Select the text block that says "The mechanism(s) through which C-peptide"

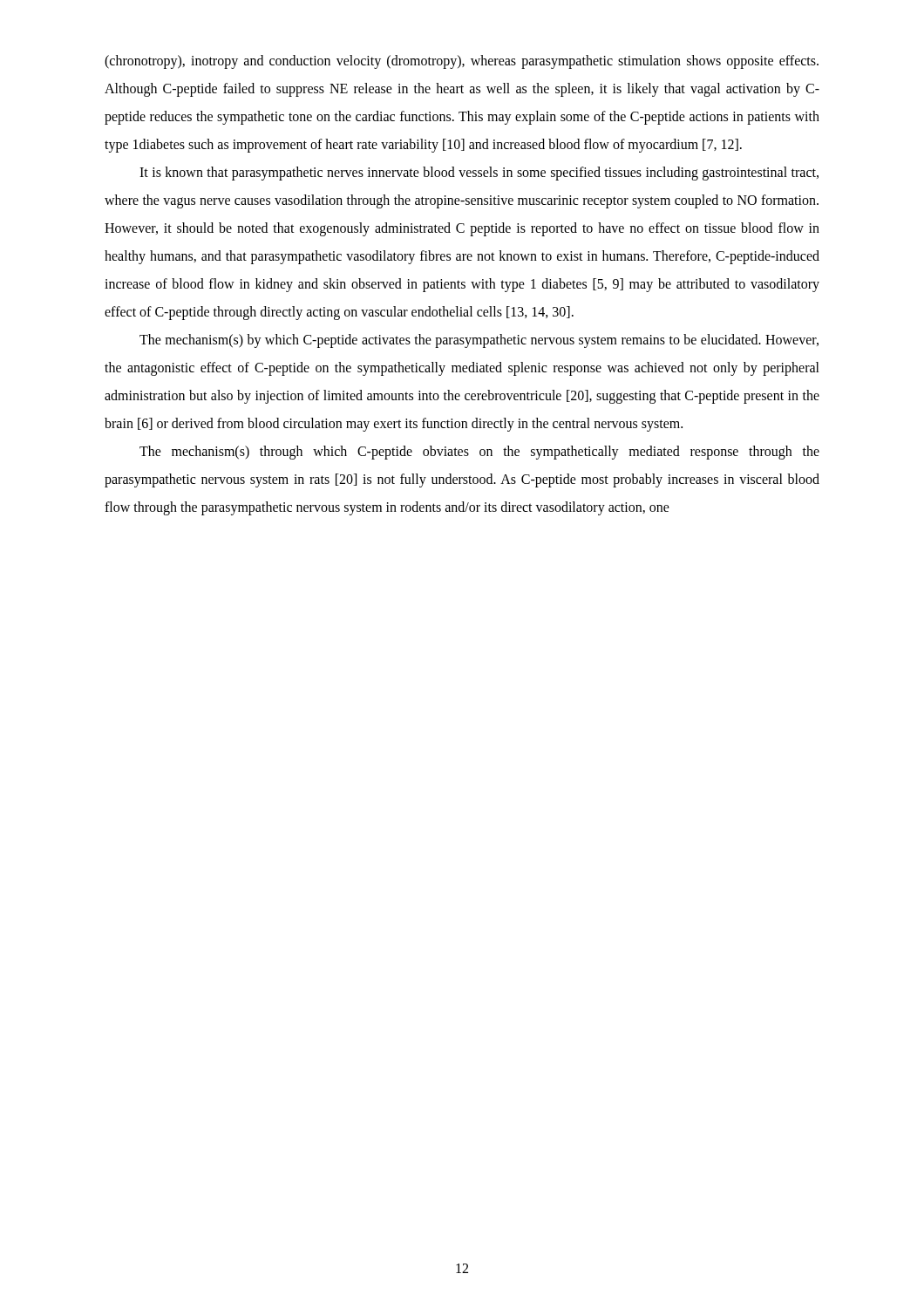pos(462,480)
